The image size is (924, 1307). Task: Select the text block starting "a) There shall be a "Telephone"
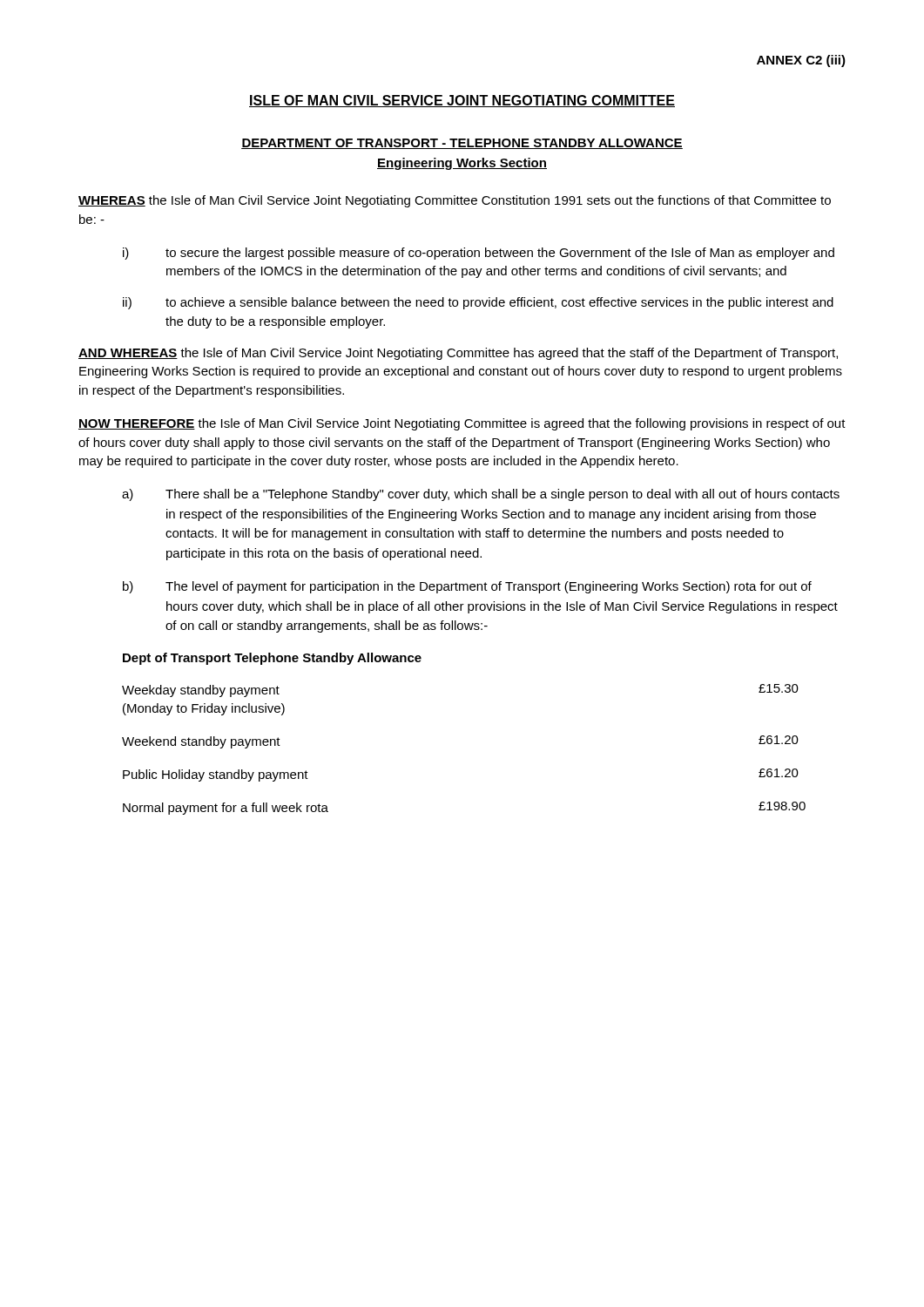click(484, 524)
